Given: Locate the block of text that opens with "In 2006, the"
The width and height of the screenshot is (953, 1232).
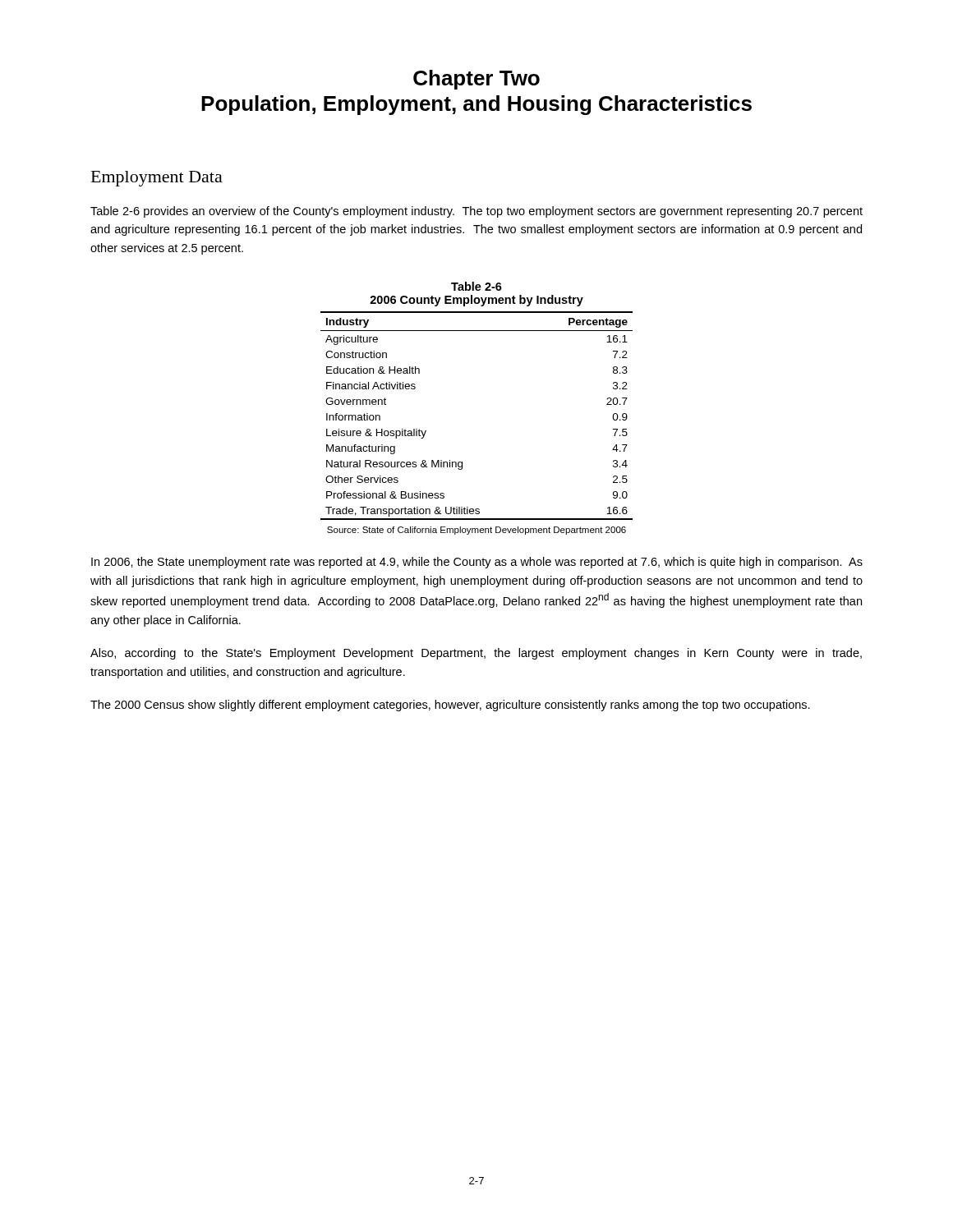Looking at the screenshot, I should [476, 591].
